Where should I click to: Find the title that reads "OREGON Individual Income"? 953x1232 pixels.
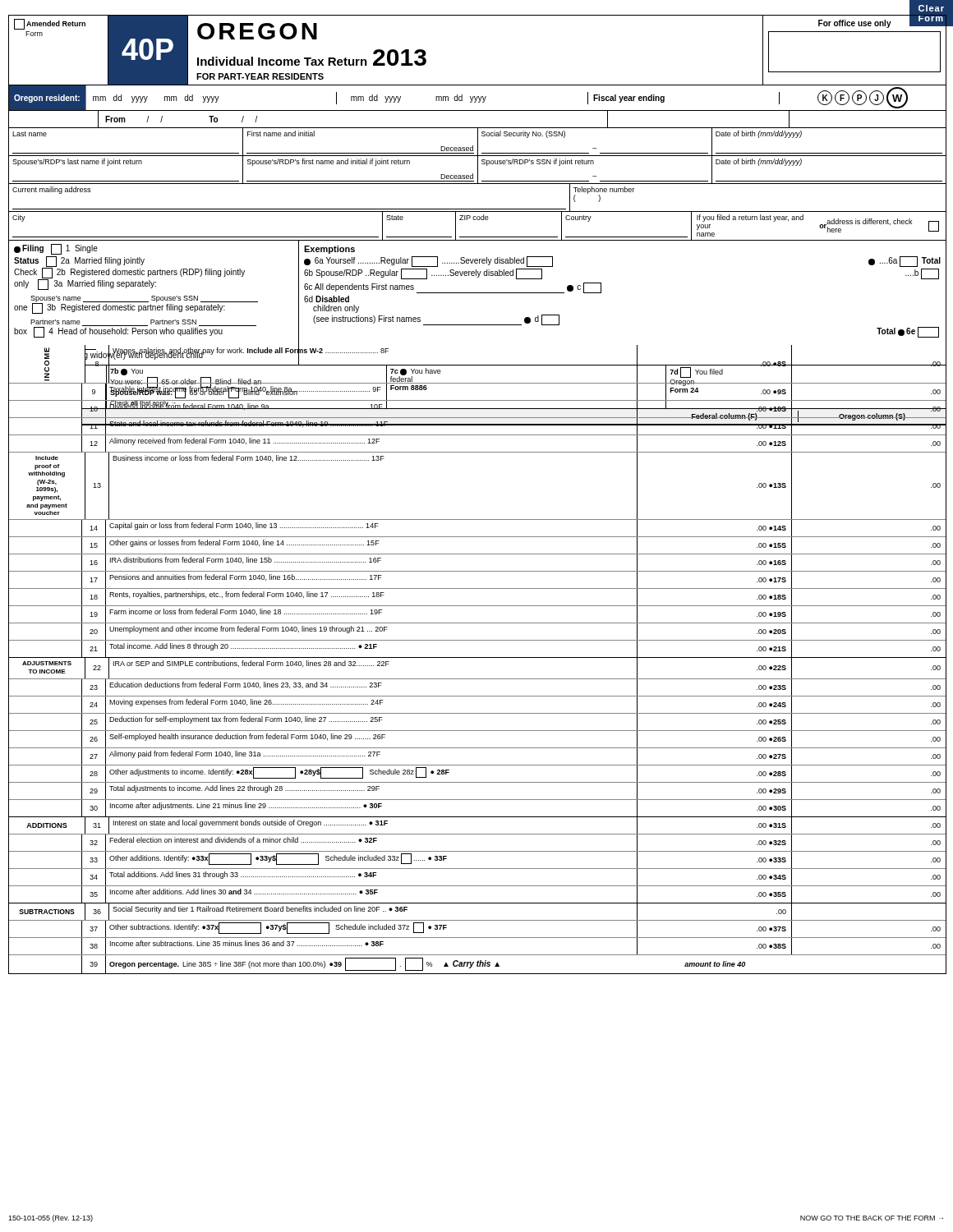[x=257, y=31]
